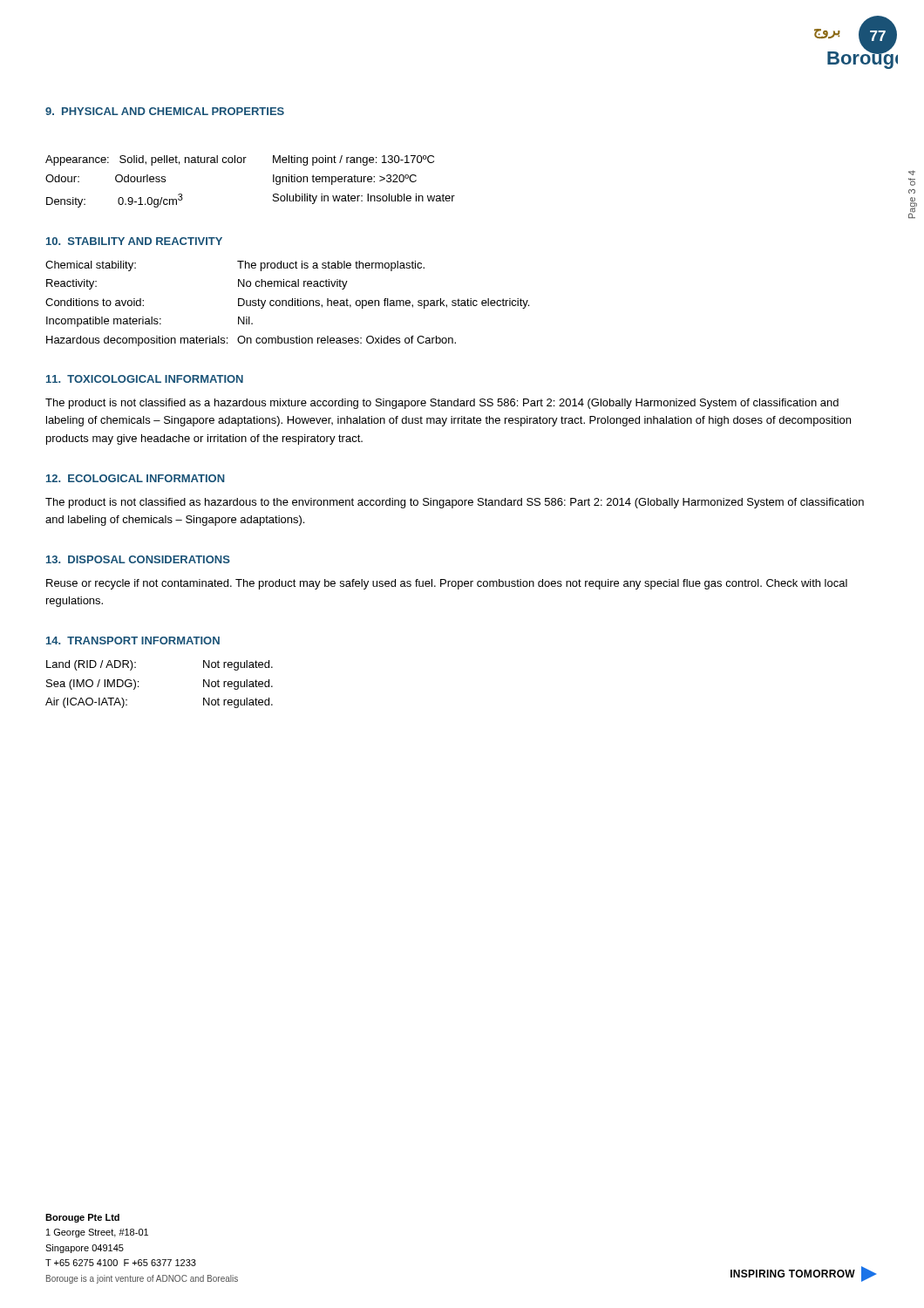Screen dimensions: 1308x924
Task: Click where it says "12. ECOLOGICAL INFORMATION"
Action: [x=135, y=478]
